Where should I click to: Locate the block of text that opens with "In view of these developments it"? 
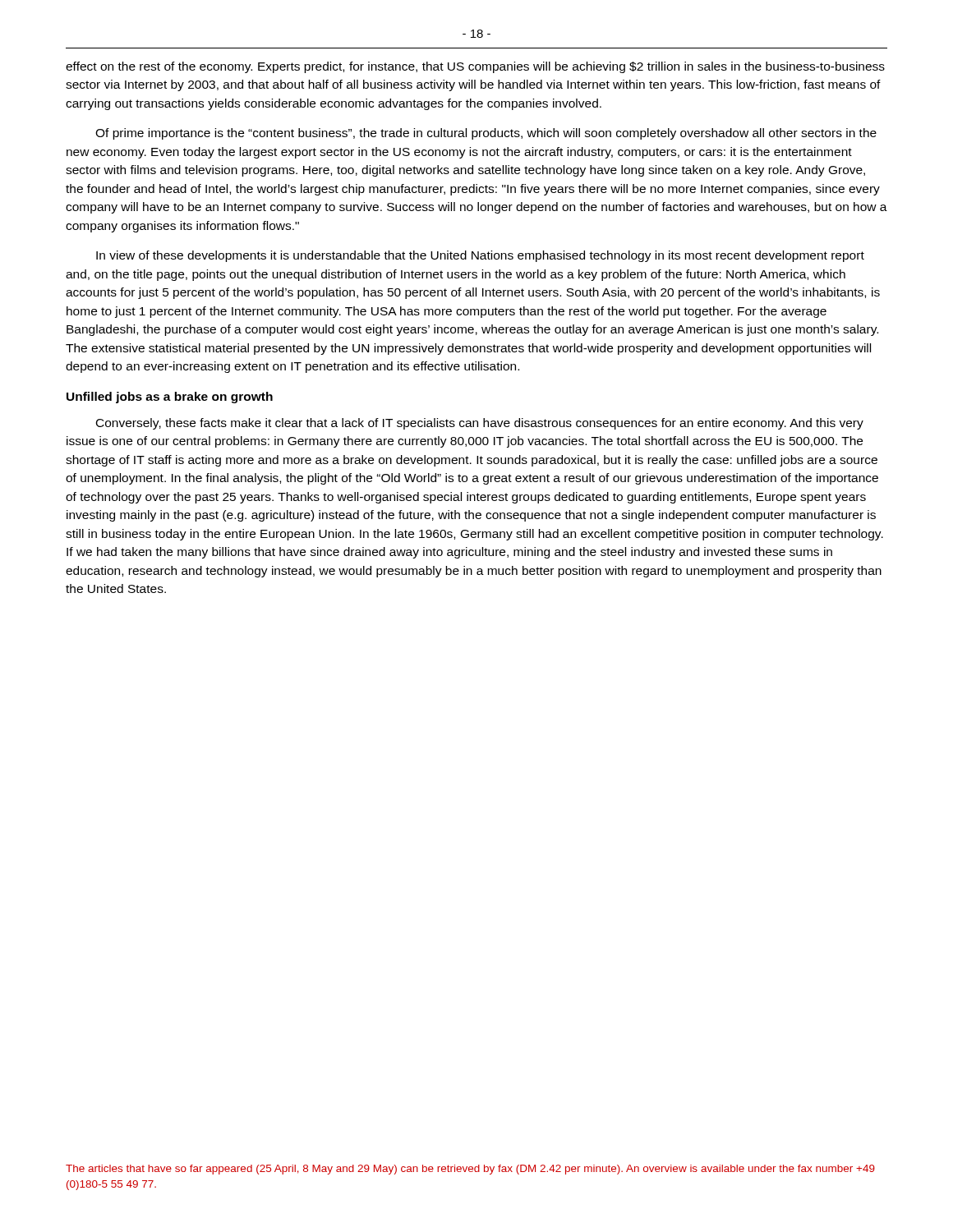(473, 311)
